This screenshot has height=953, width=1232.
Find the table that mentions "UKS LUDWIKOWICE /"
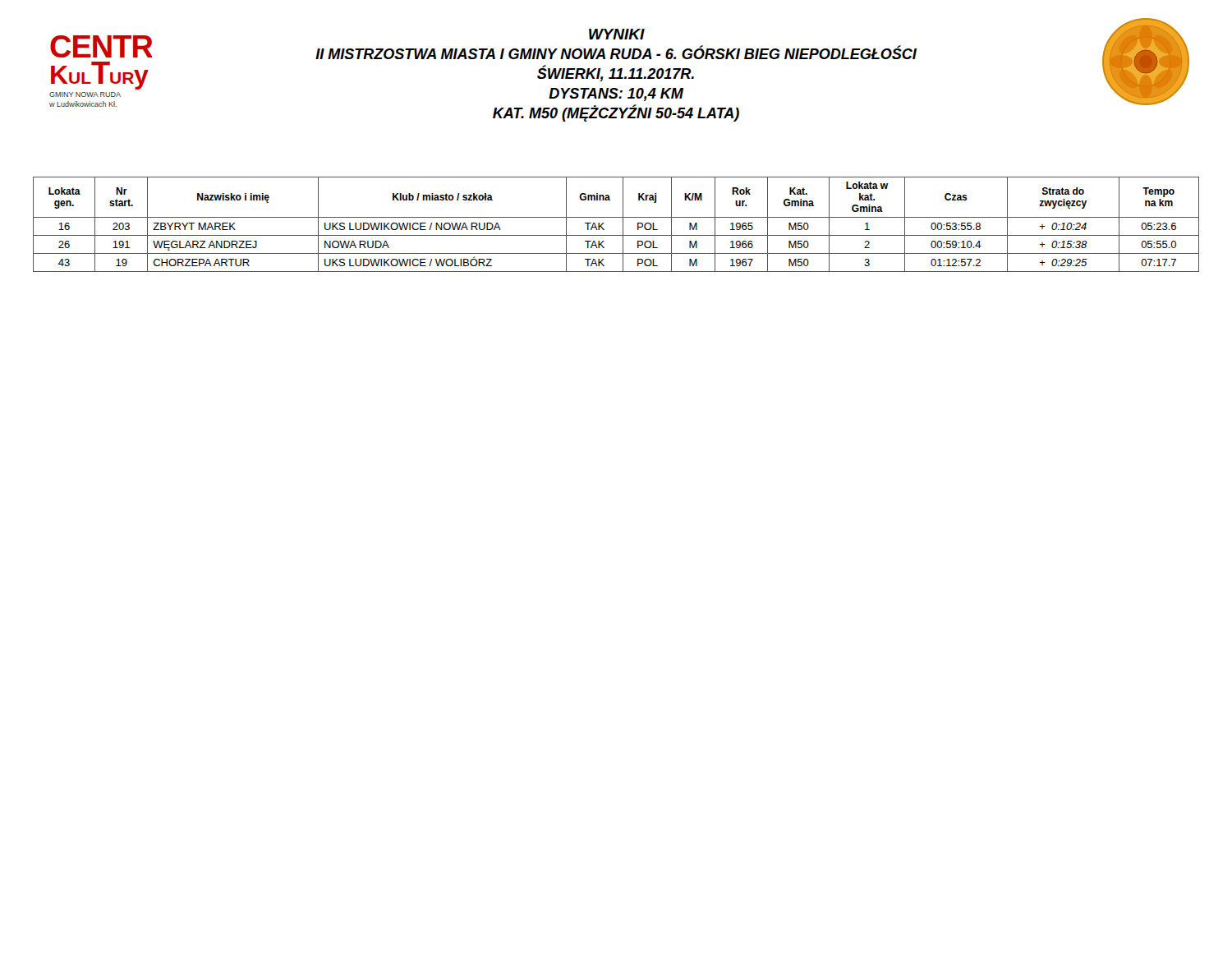616,224
